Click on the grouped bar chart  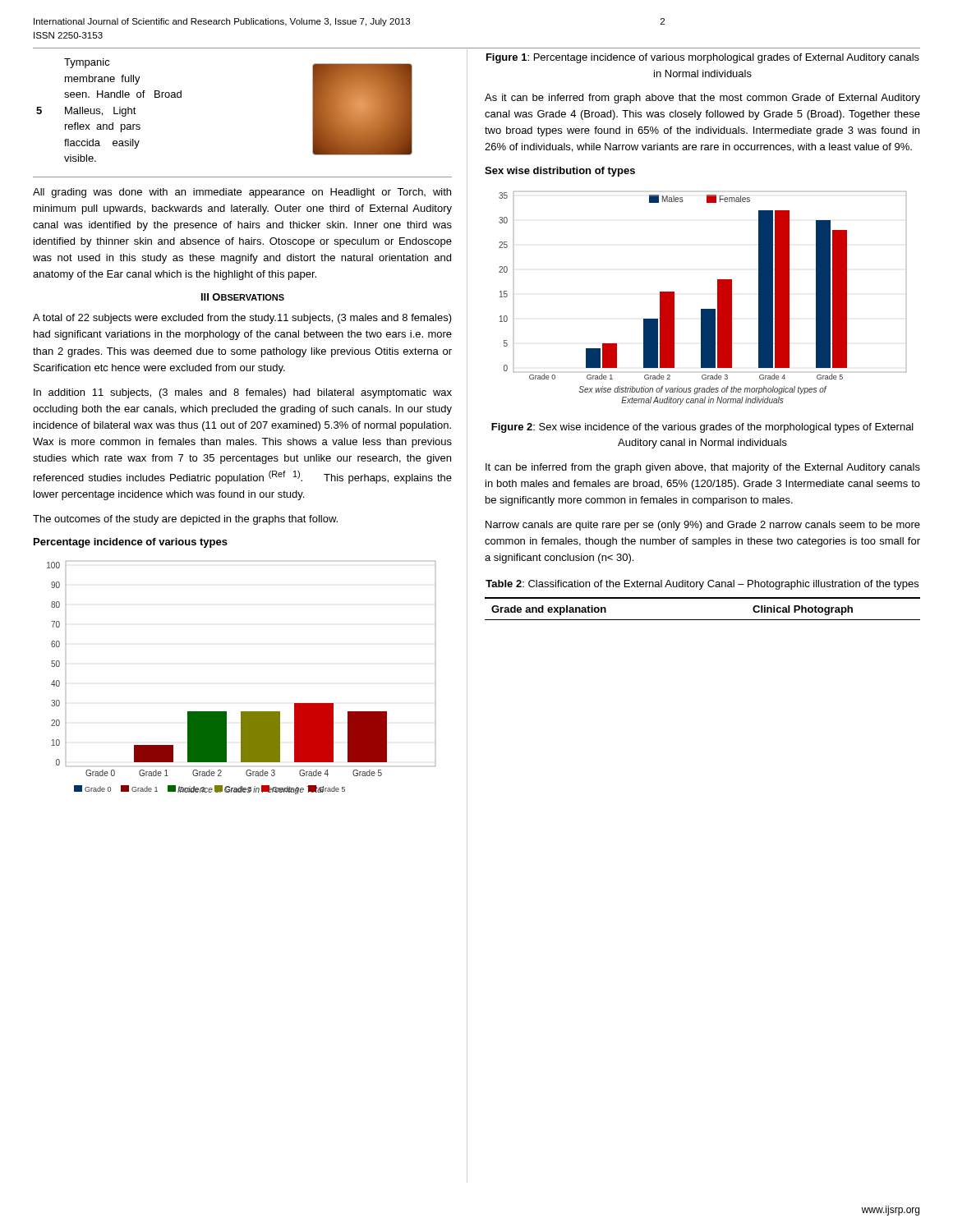698,299
